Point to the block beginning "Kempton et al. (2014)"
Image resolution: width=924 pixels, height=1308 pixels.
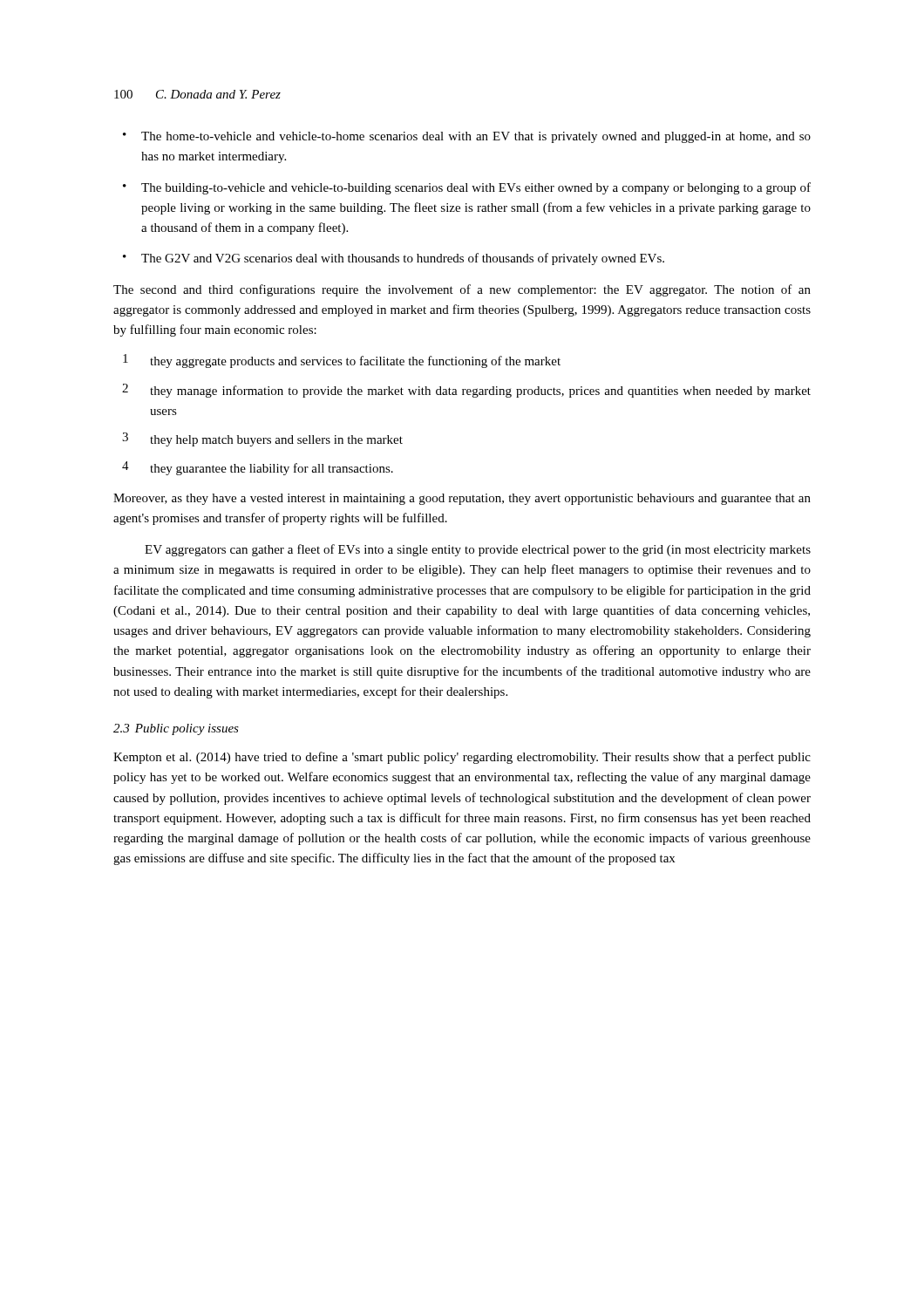(x=462, y=808)
